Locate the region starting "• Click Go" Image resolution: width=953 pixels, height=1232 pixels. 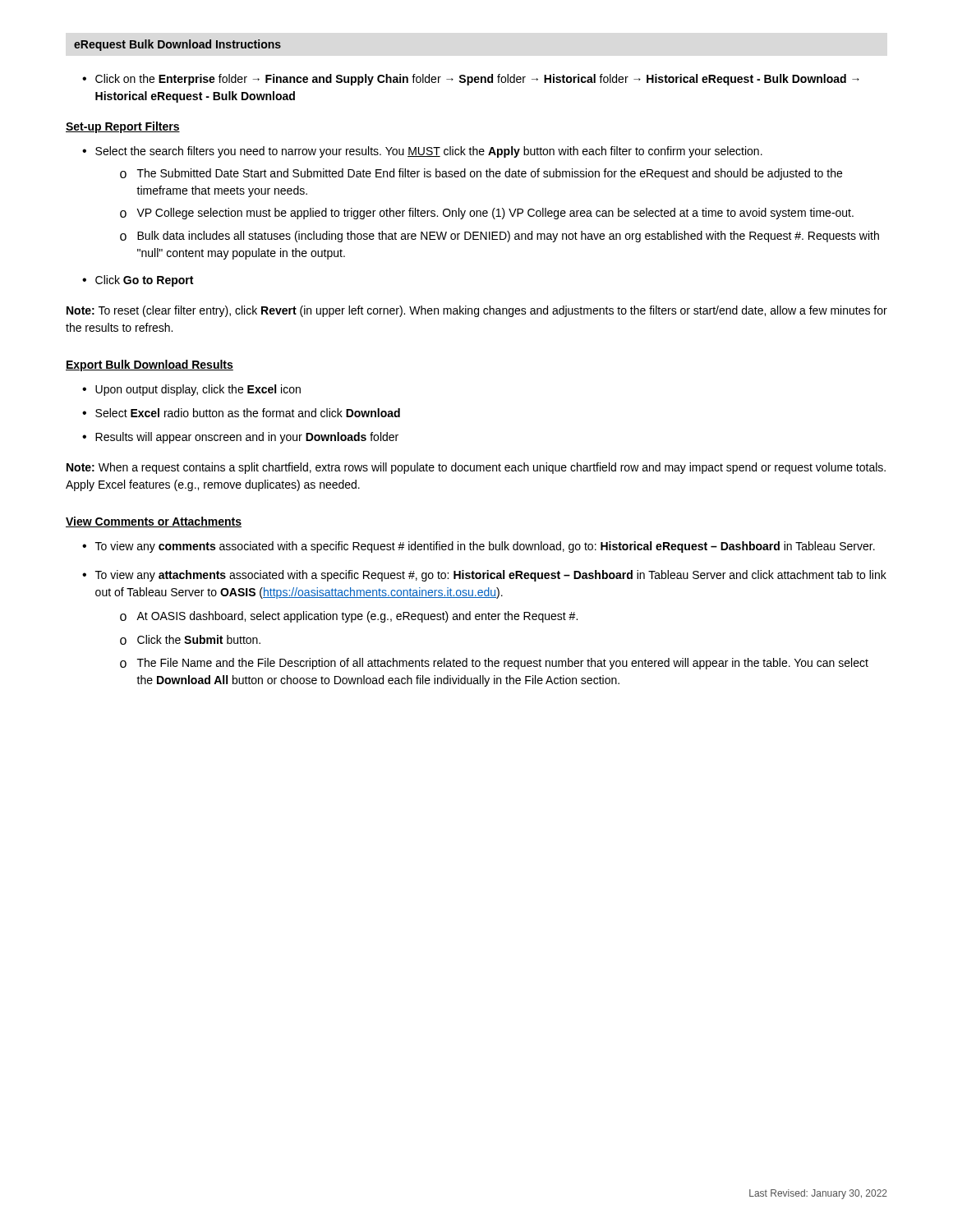coord(138,281)
